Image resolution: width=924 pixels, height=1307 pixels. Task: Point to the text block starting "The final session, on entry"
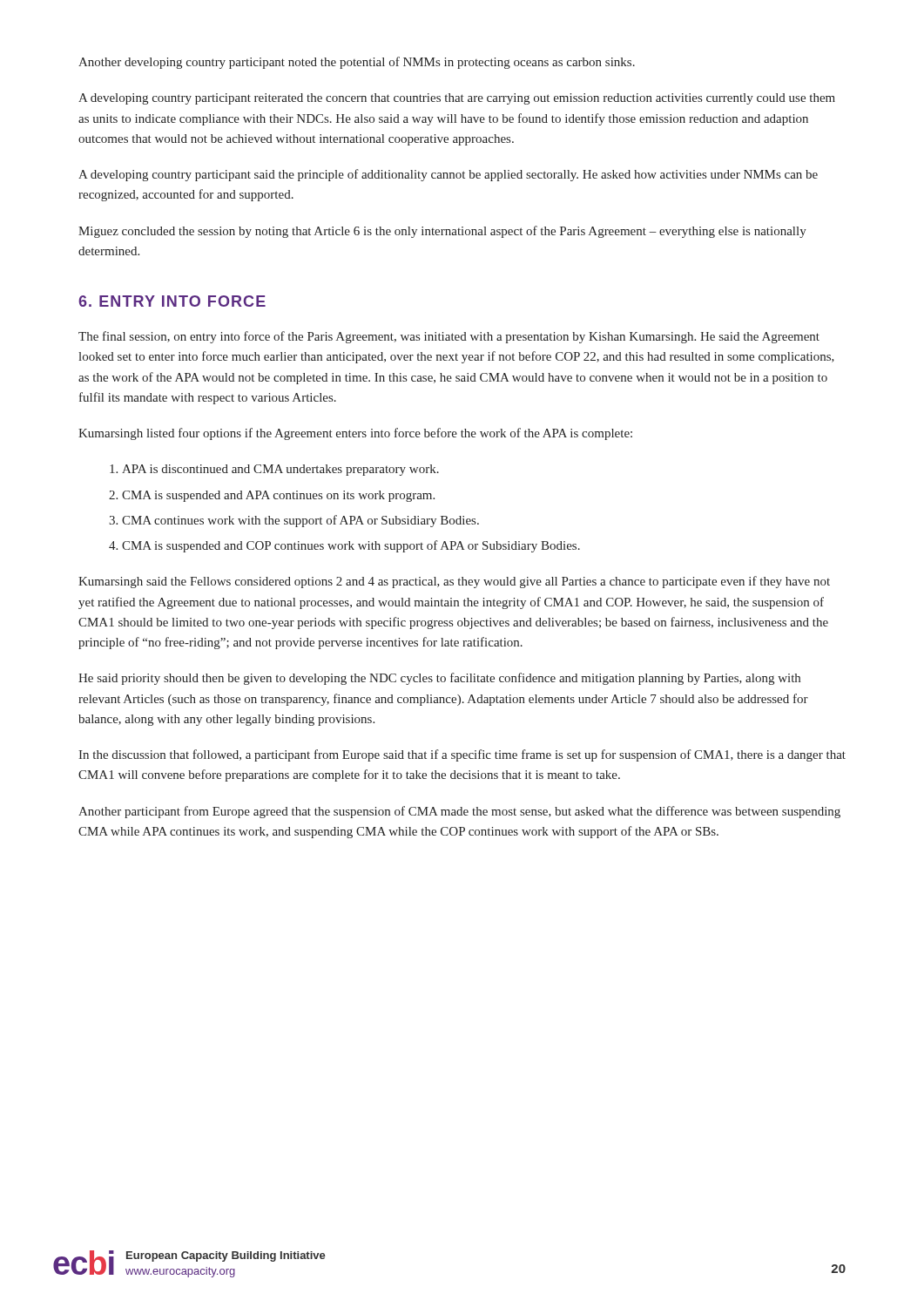point(462,367)
